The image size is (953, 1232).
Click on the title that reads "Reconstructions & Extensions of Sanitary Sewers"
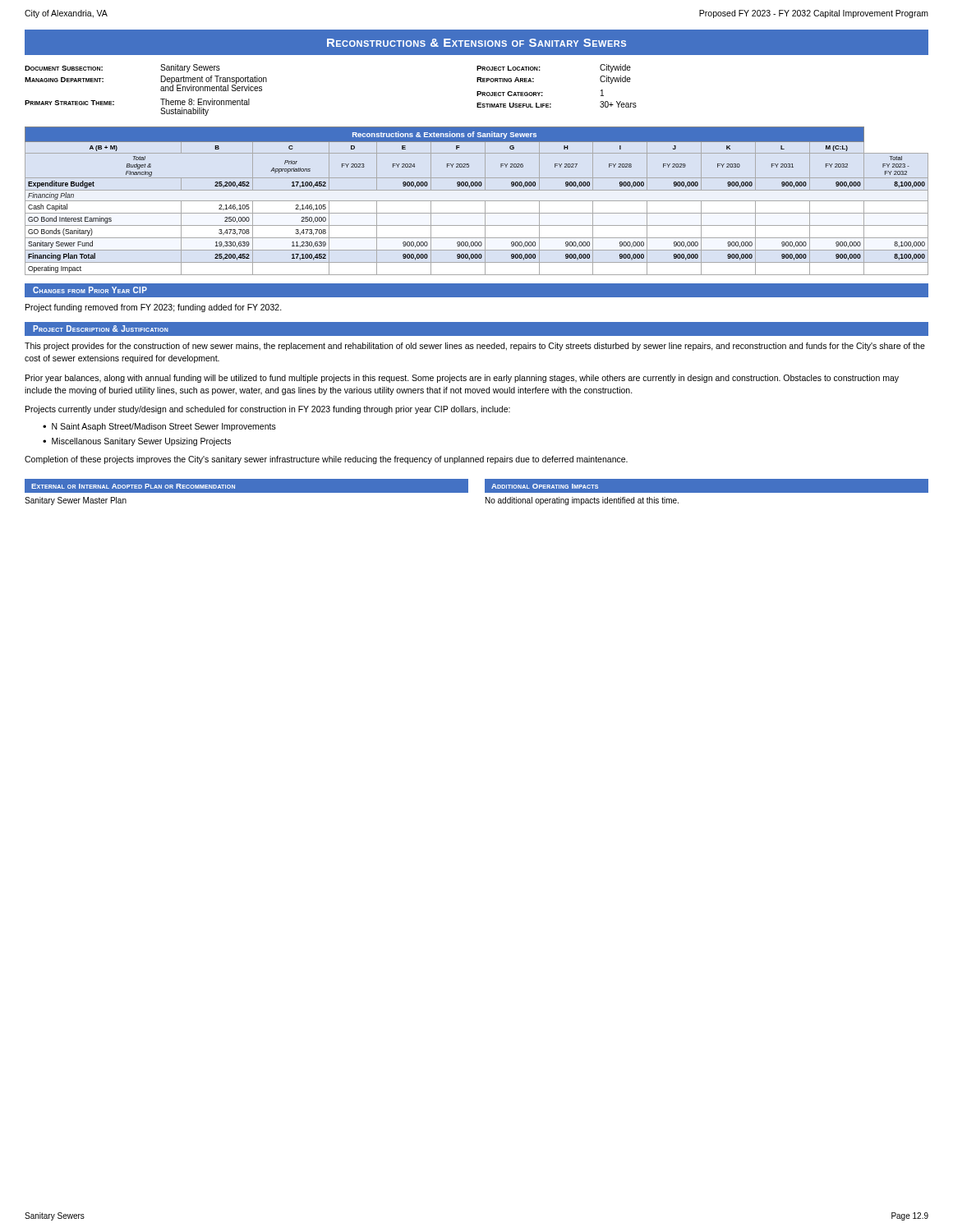point(476,42)
